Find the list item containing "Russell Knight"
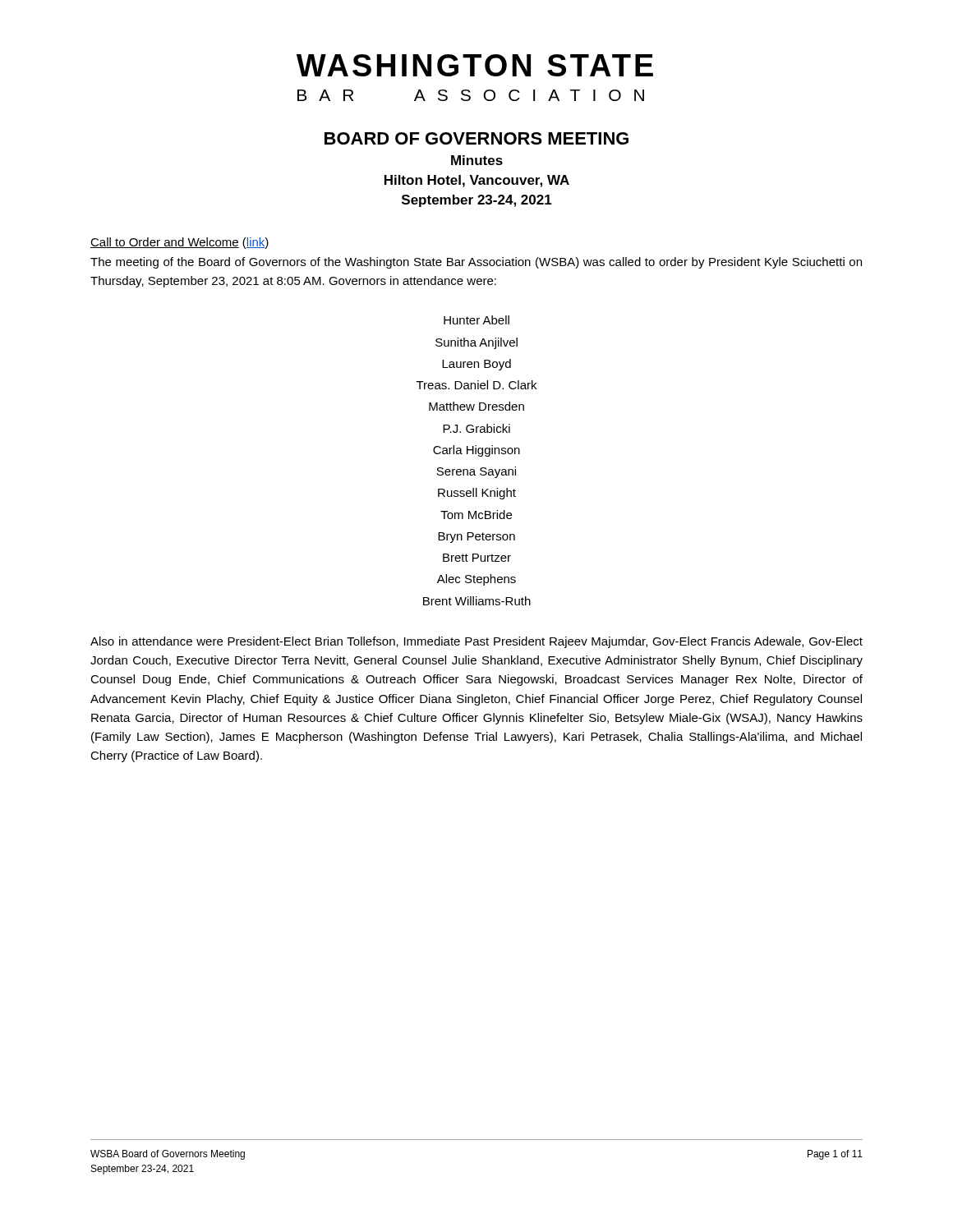 point(476,493)
